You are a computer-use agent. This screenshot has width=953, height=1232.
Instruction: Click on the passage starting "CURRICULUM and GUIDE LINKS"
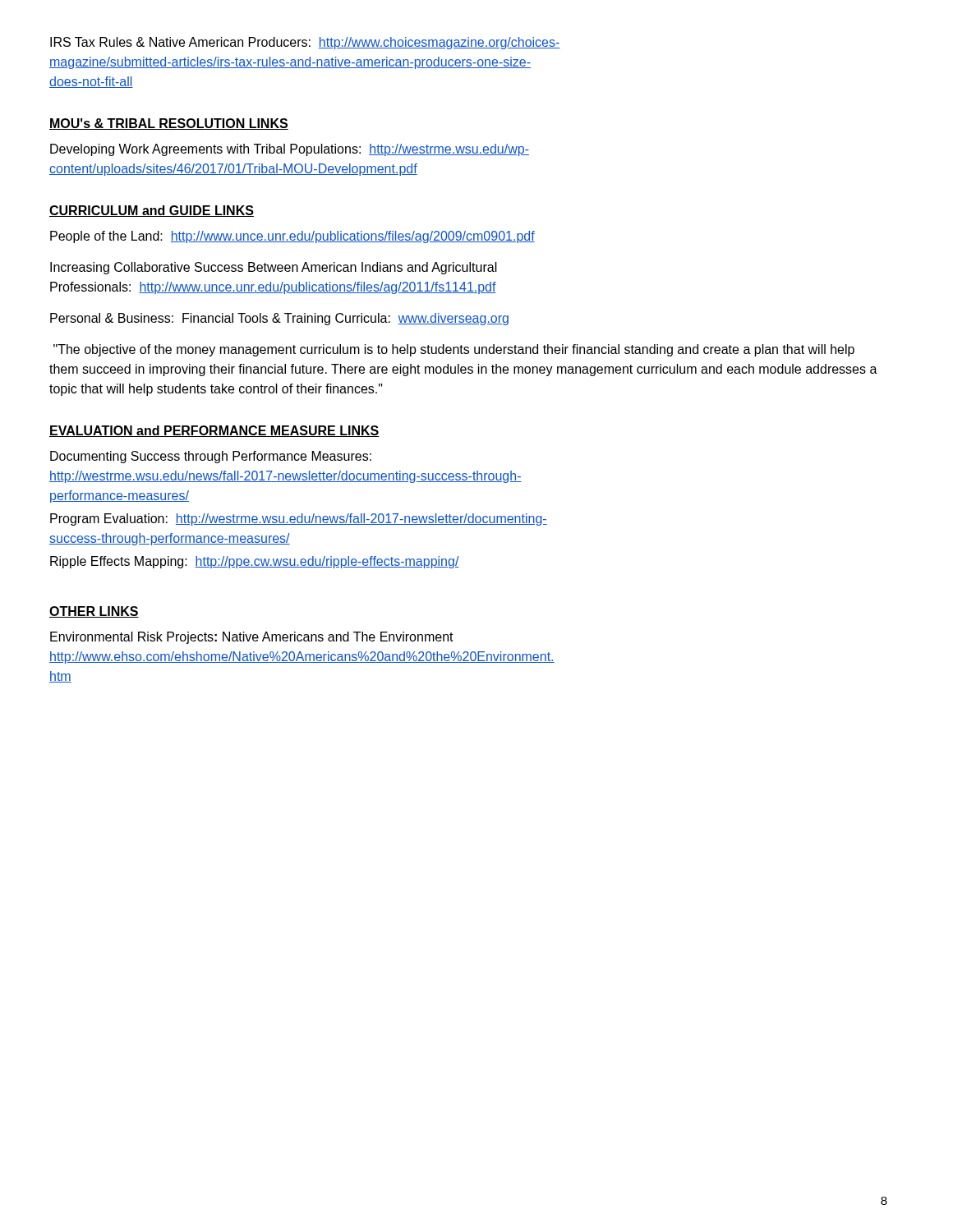tap(152, 211)
